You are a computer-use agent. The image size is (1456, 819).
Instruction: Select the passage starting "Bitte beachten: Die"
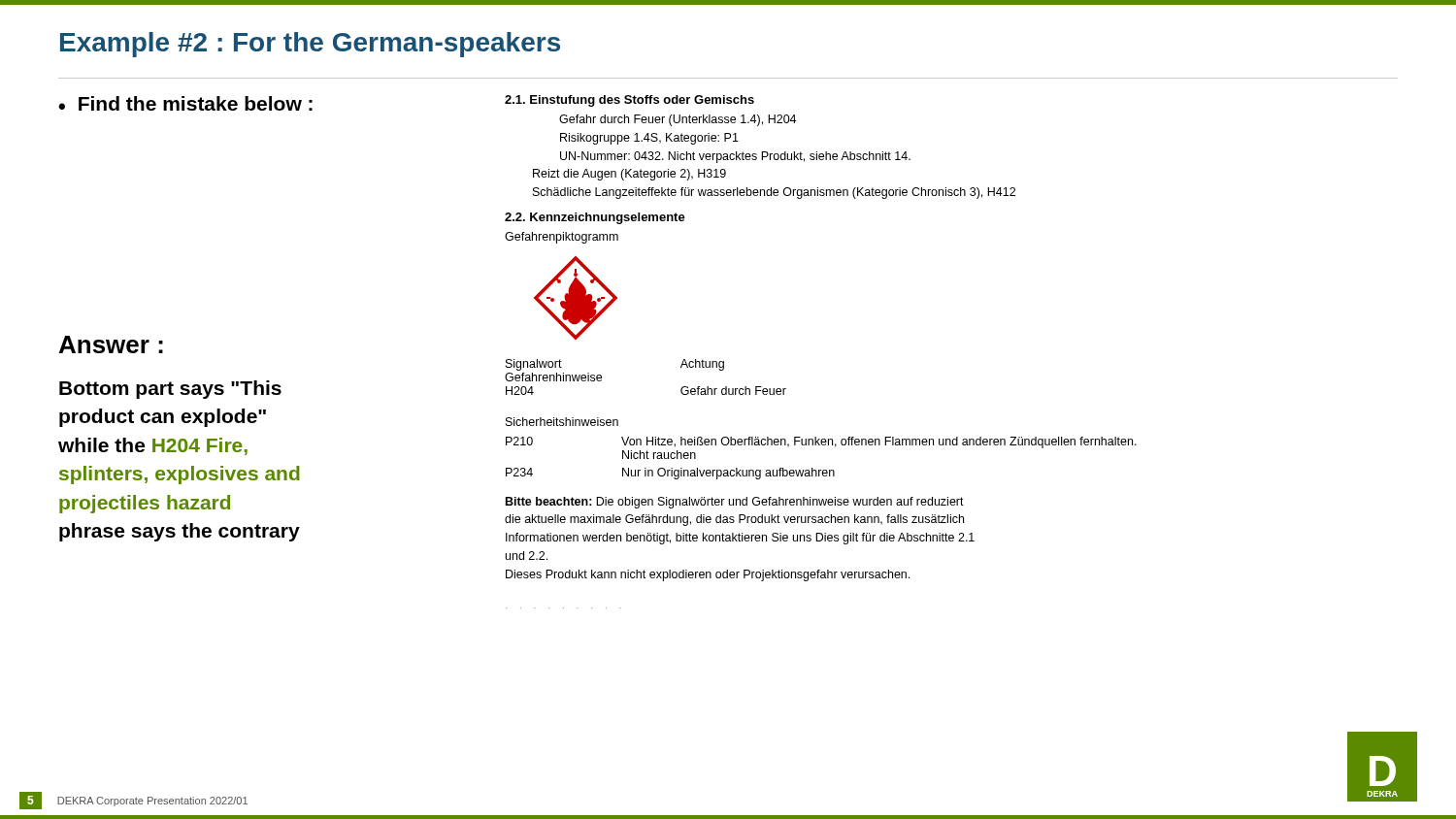click(740, 538)
